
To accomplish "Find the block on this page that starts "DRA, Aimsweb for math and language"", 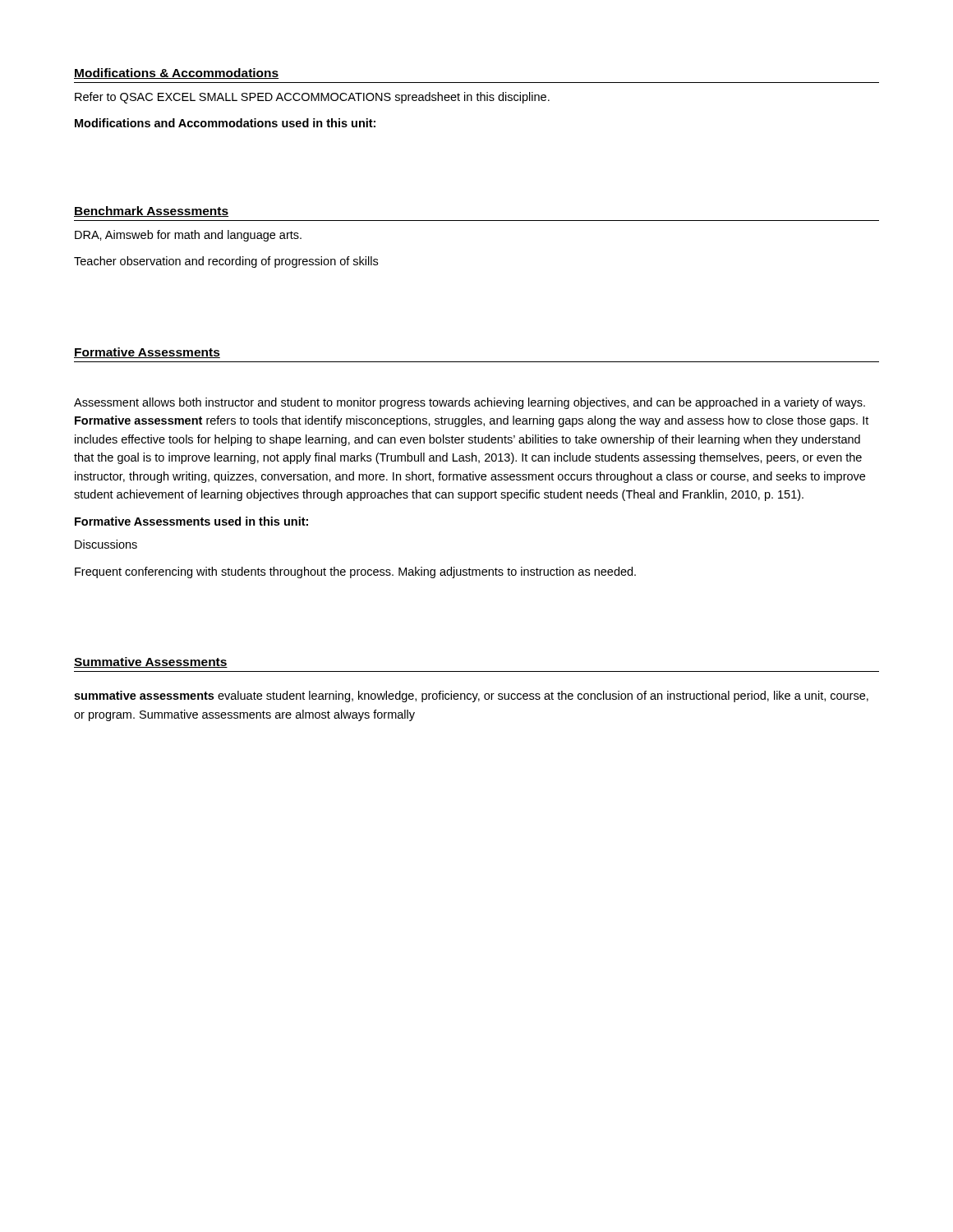I will pos(188,235).
